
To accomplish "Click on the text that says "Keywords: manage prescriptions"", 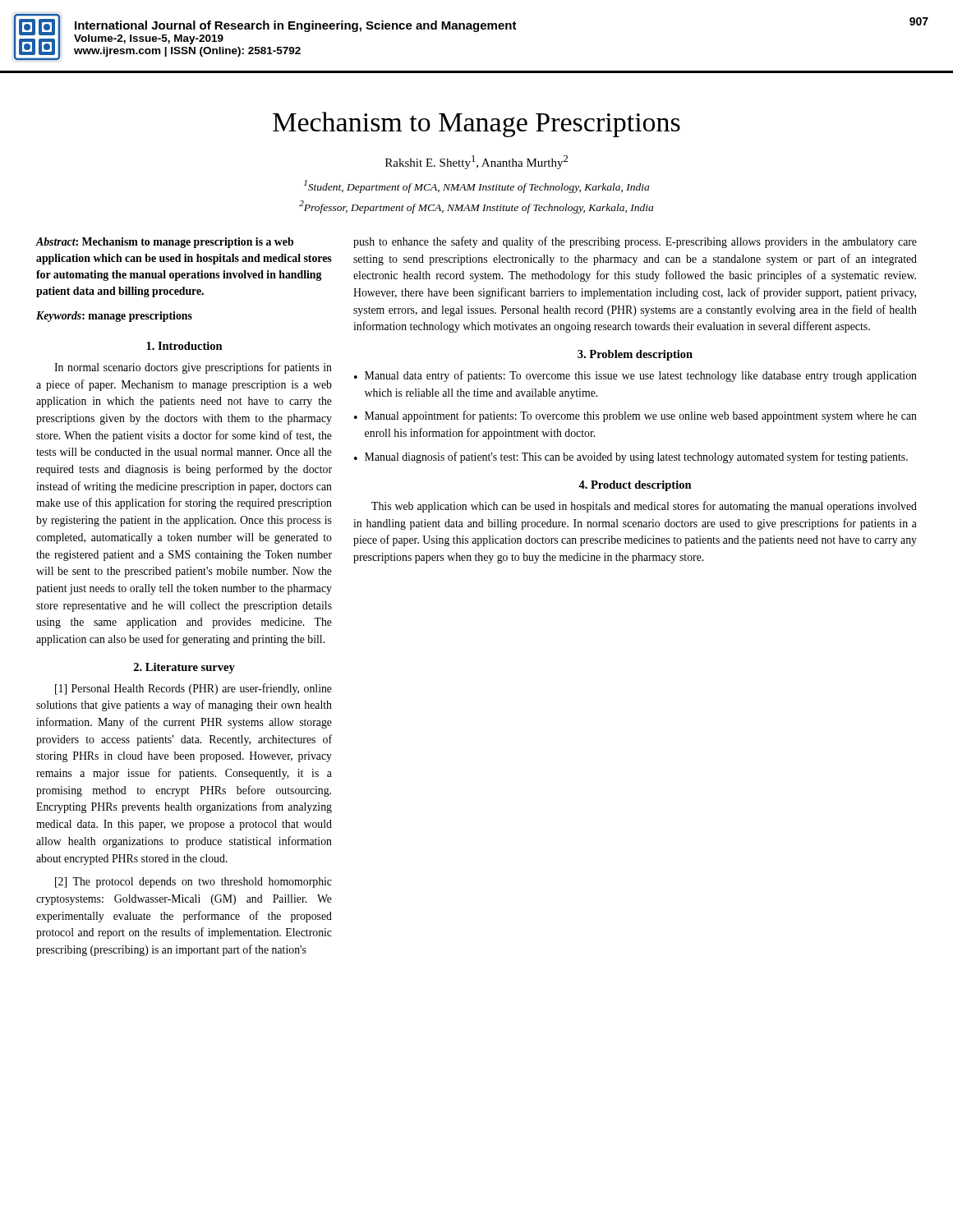I will pyautogui.click(x=114, y=316).
